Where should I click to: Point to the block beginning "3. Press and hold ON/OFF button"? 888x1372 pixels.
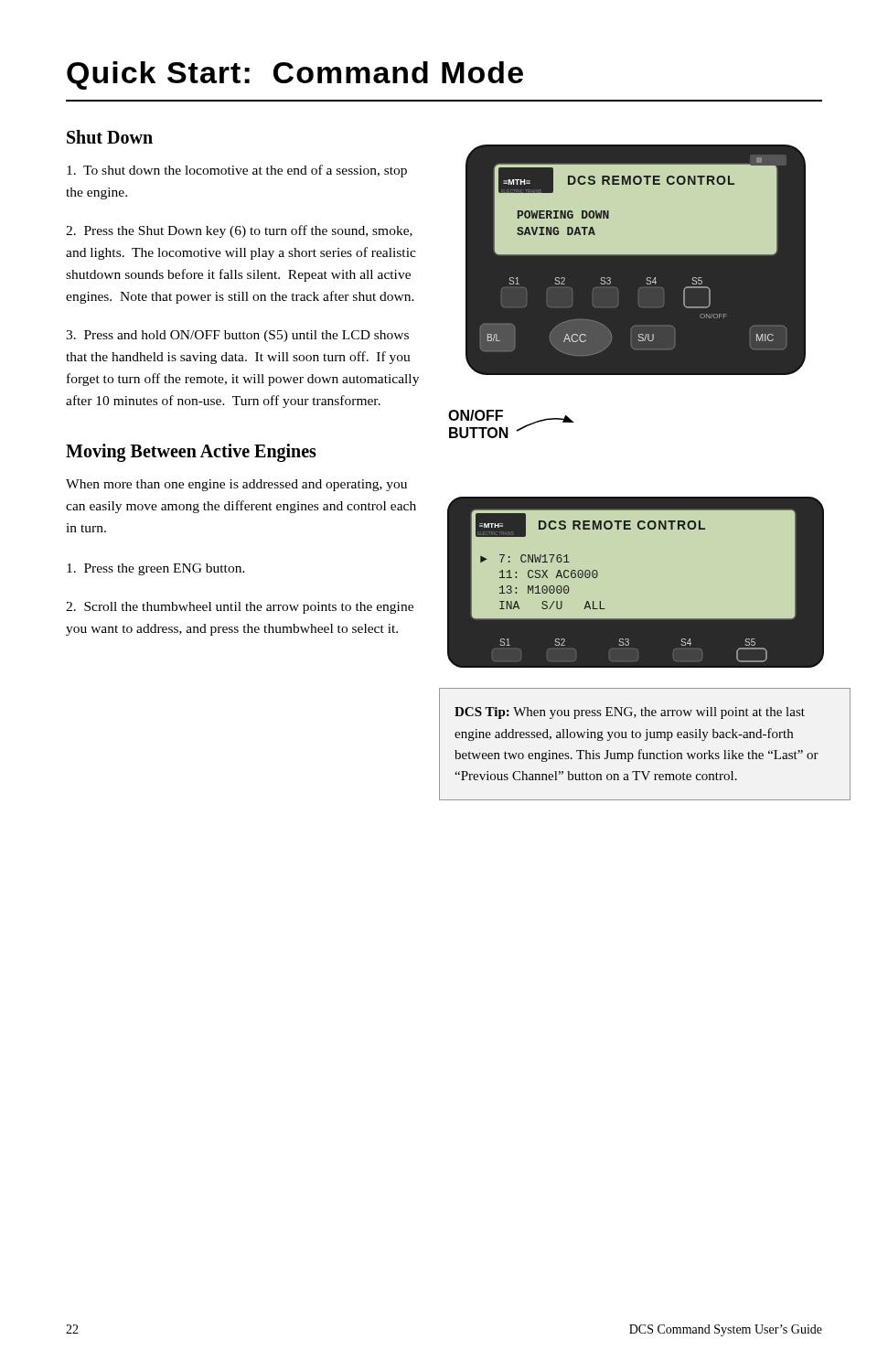pyautogui.click(x=244, y=368)
